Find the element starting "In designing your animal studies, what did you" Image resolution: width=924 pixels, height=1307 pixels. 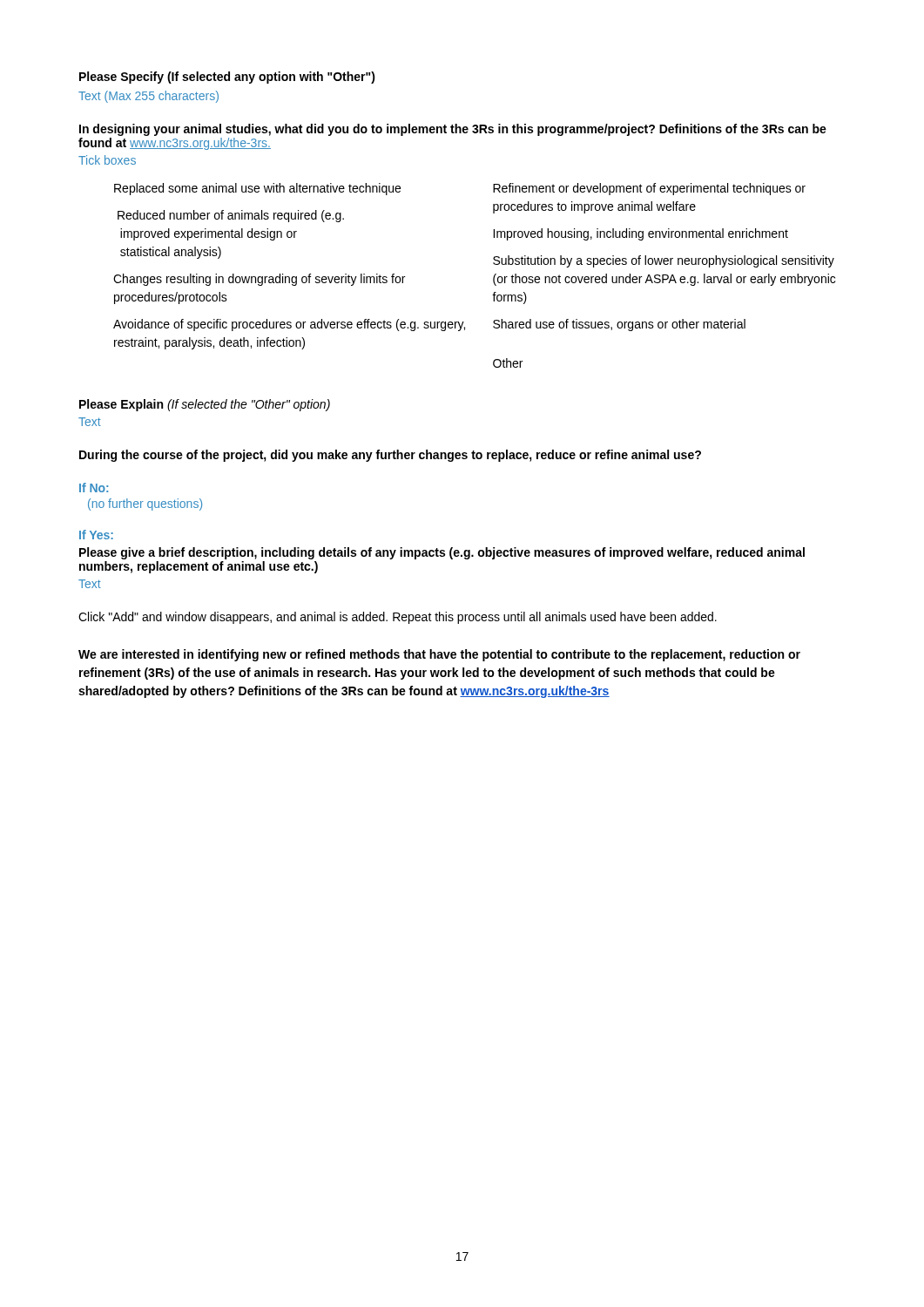pos(452,136)
